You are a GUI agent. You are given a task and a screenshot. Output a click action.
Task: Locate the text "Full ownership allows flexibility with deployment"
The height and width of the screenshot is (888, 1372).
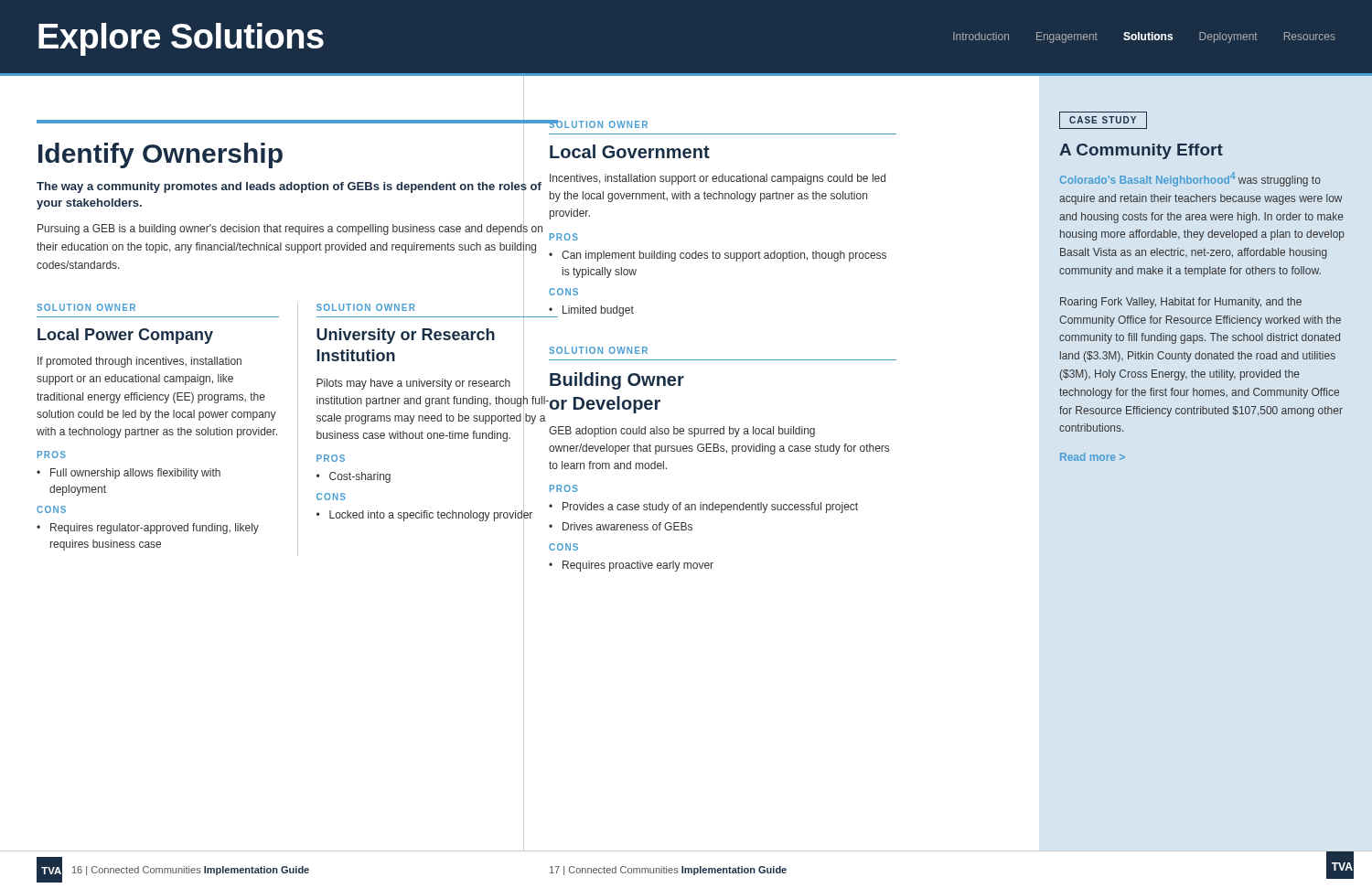(135, 481)
